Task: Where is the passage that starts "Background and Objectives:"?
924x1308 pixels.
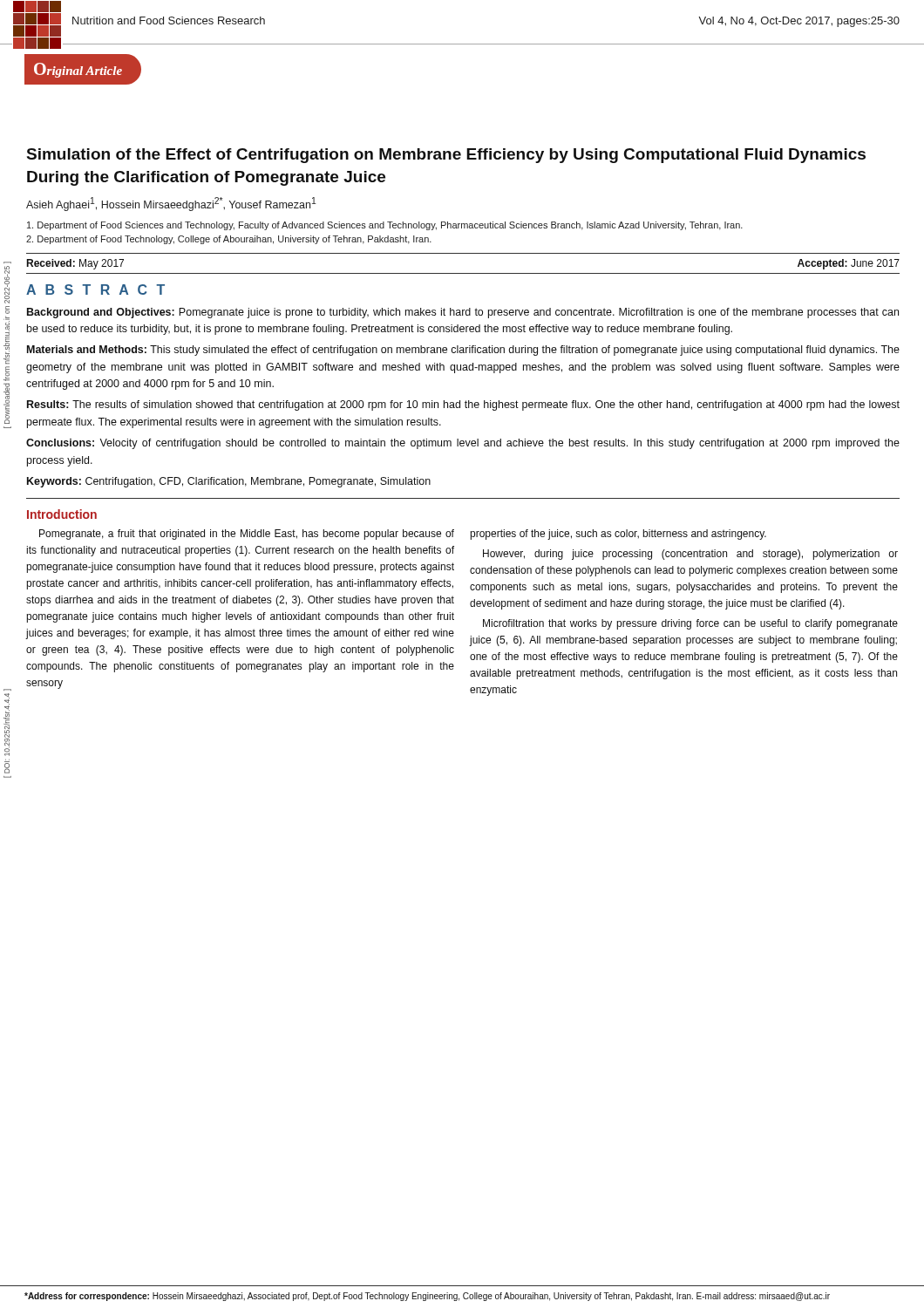Action: [x=463, y=320]
